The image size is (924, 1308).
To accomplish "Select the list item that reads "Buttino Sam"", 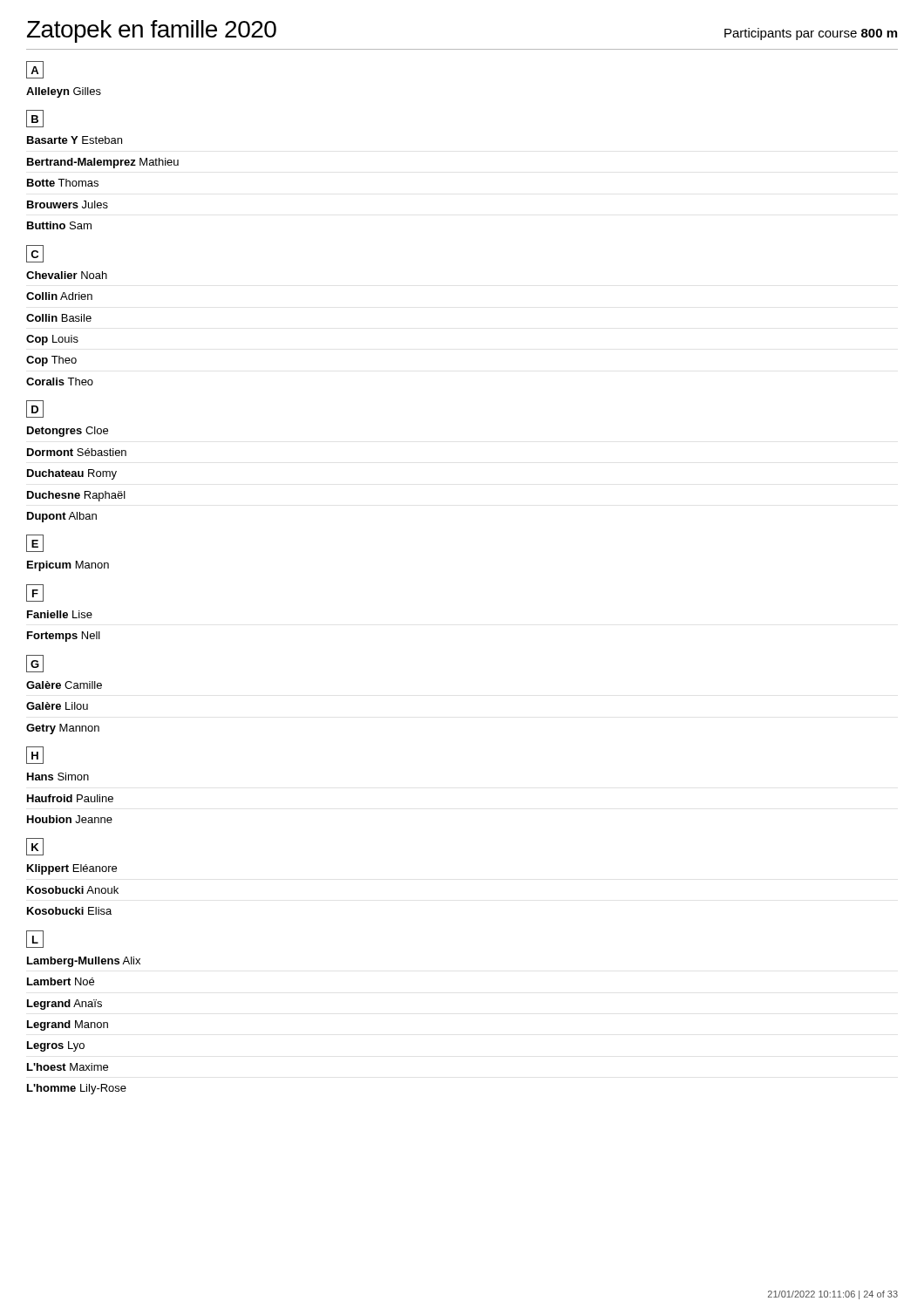I will coord(59,226).
